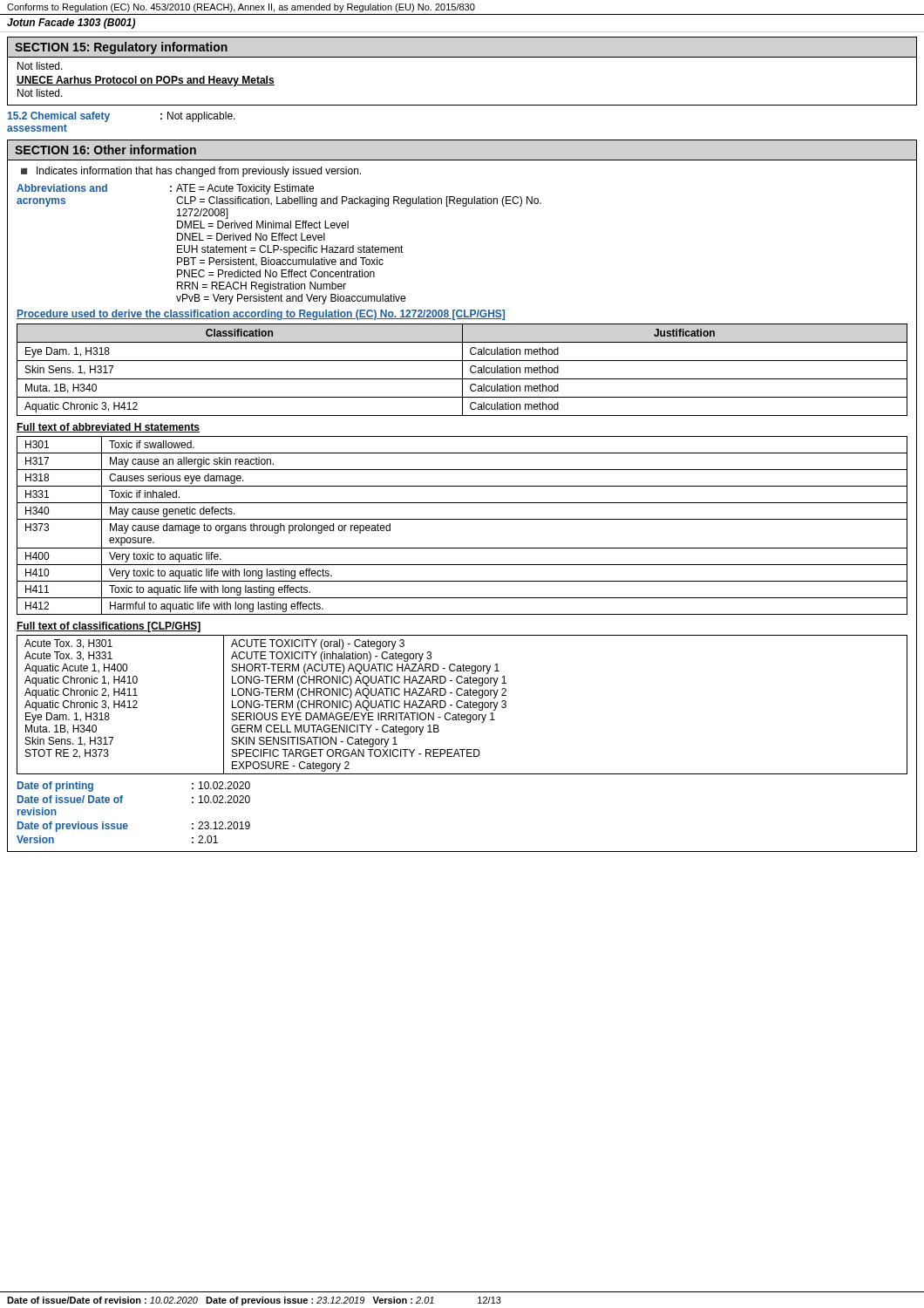Click on the table containing "Very toxic to aquatic life"

[x=462, y=525]
